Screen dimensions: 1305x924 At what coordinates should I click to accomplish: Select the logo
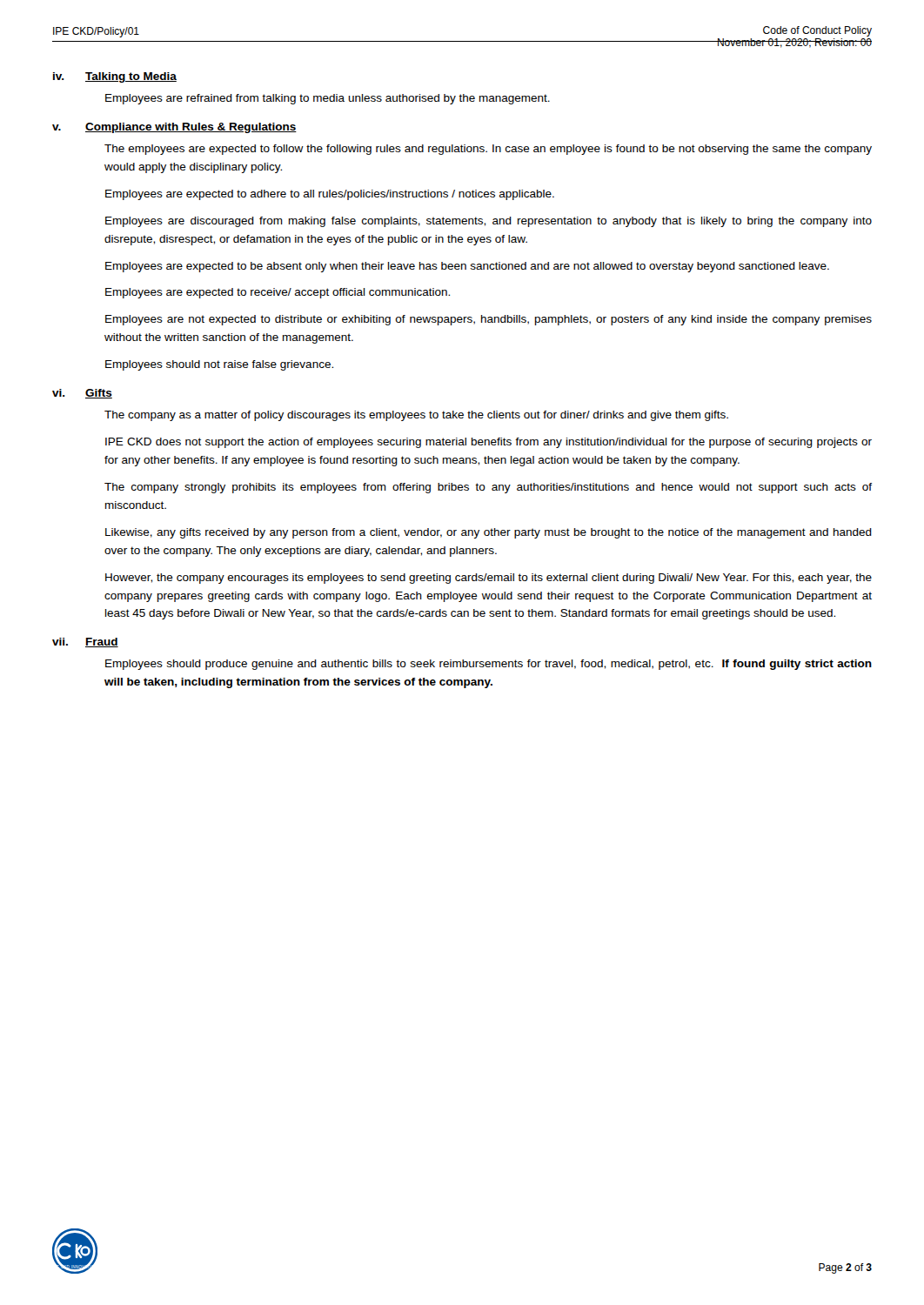click(x=75, y=1251)
